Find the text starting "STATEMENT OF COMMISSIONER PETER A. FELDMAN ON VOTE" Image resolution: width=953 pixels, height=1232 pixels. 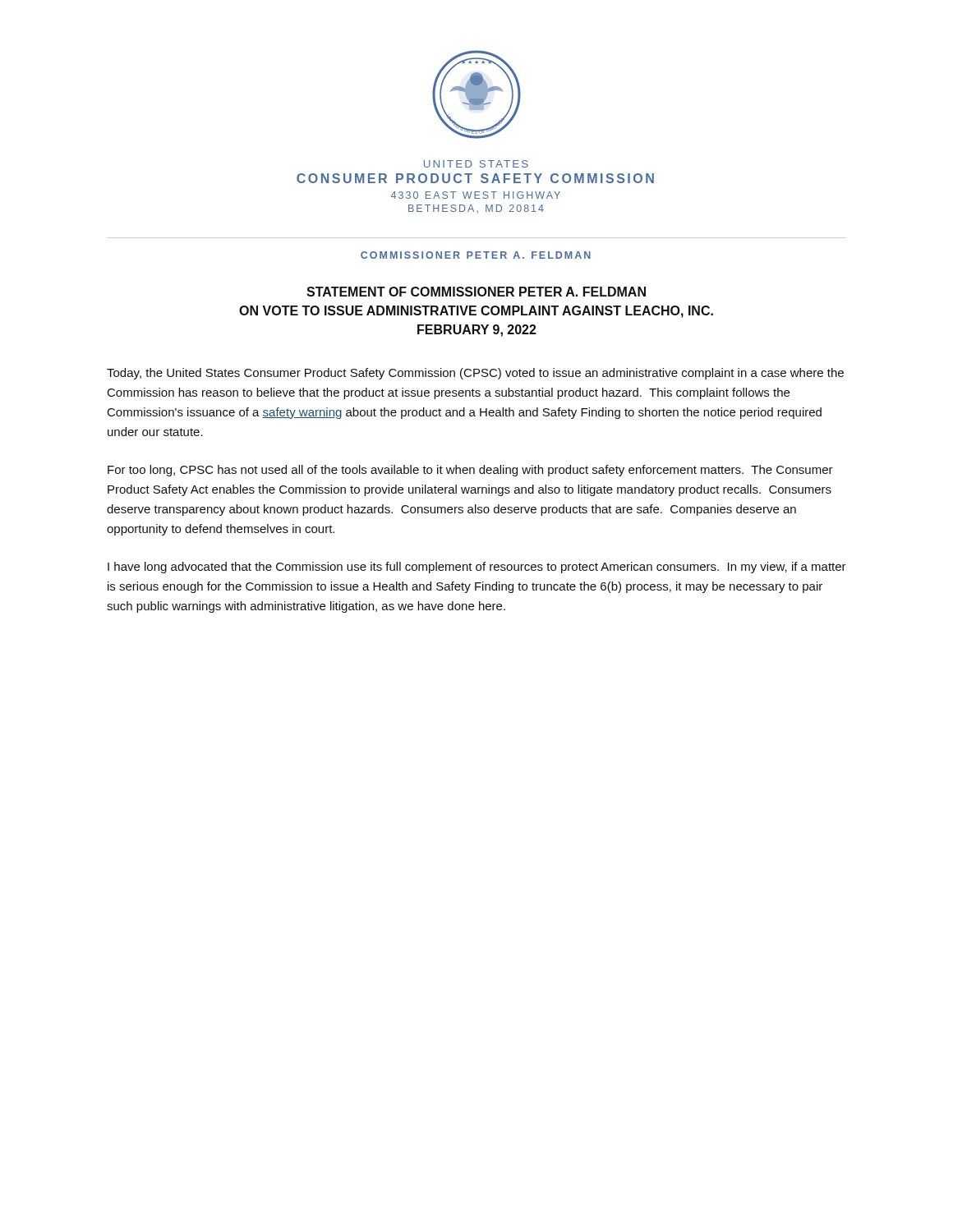pyautogui.click(x=476, y=311)
